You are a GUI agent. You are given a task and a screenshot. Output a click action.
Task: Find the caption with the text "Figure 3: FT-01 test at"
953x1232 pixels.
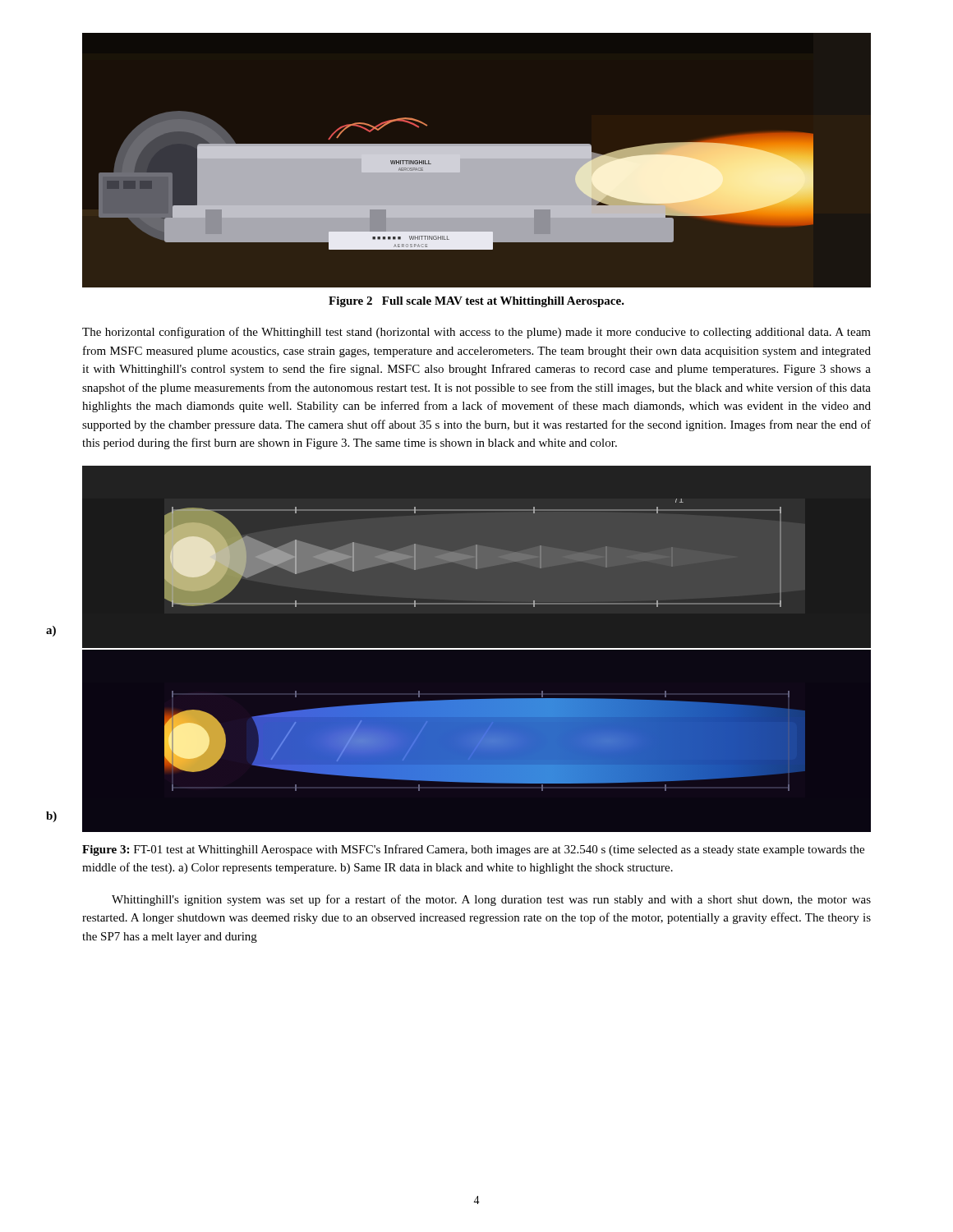[473, 858]
